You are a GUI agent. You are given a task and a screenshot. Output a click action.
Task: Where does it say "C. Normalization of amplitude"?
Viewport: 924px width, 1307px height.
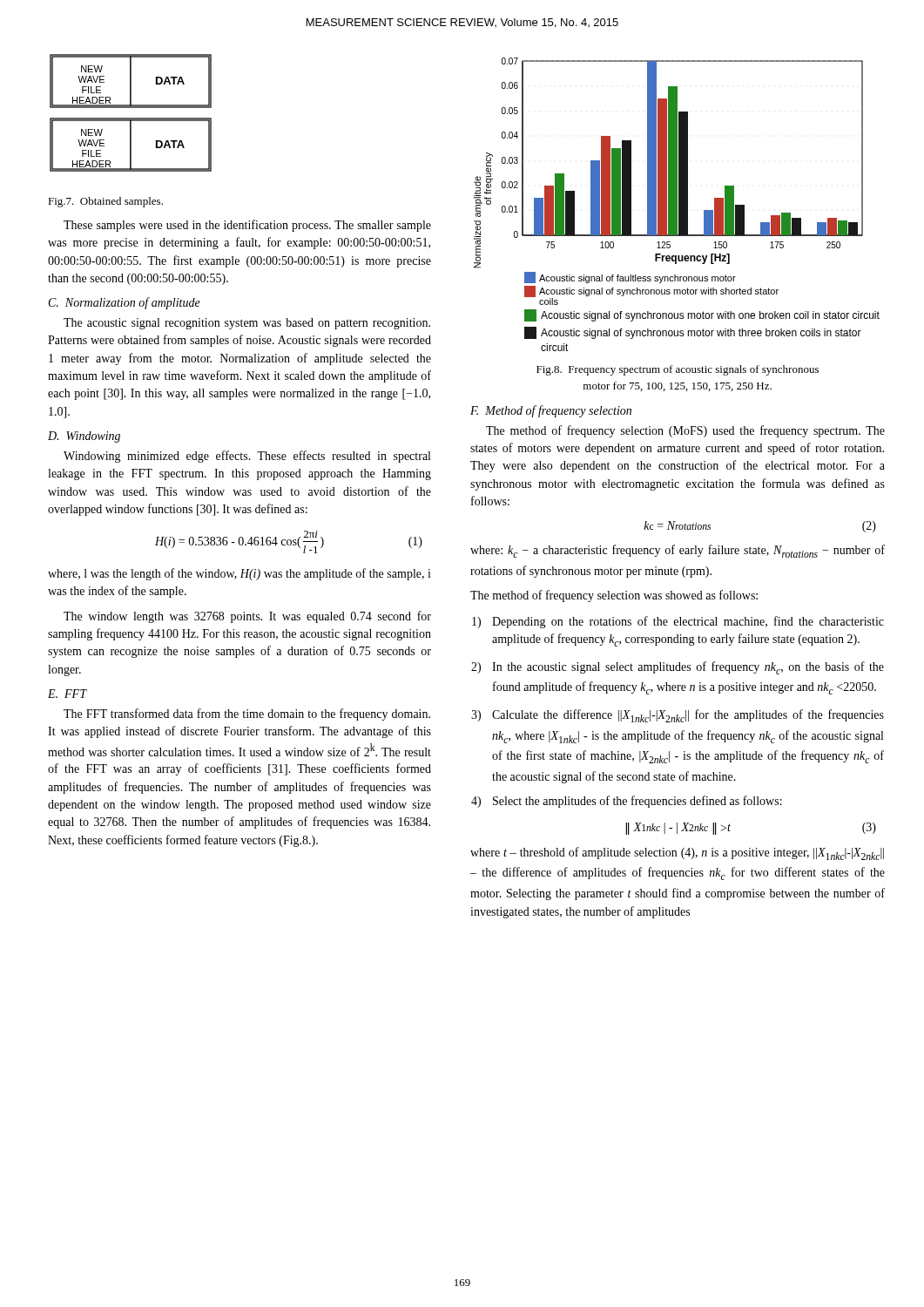click(124, 303)
